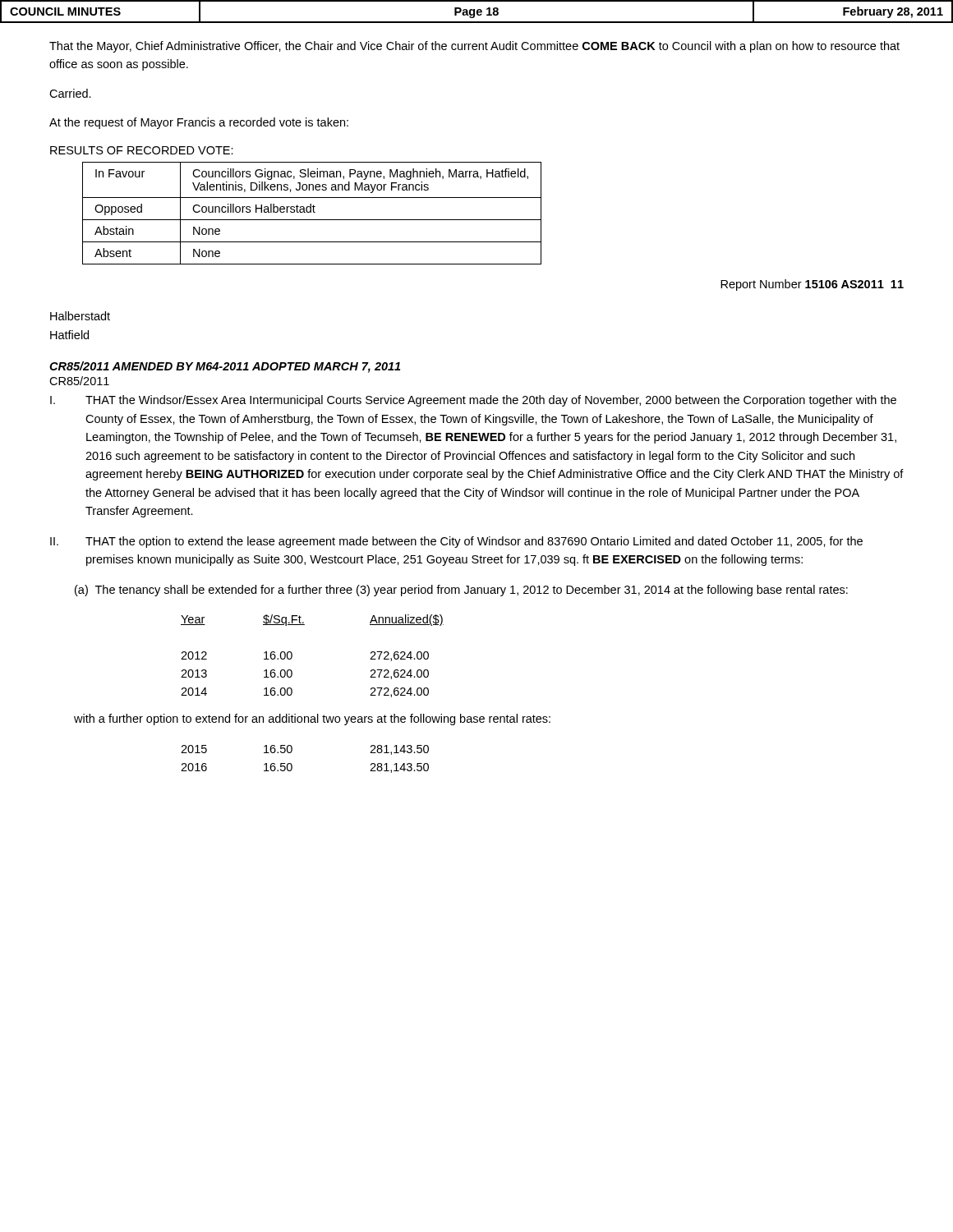Select the block starting "At the request of"
Viewport: 953px width, 1232px height.
pos(199,123)
